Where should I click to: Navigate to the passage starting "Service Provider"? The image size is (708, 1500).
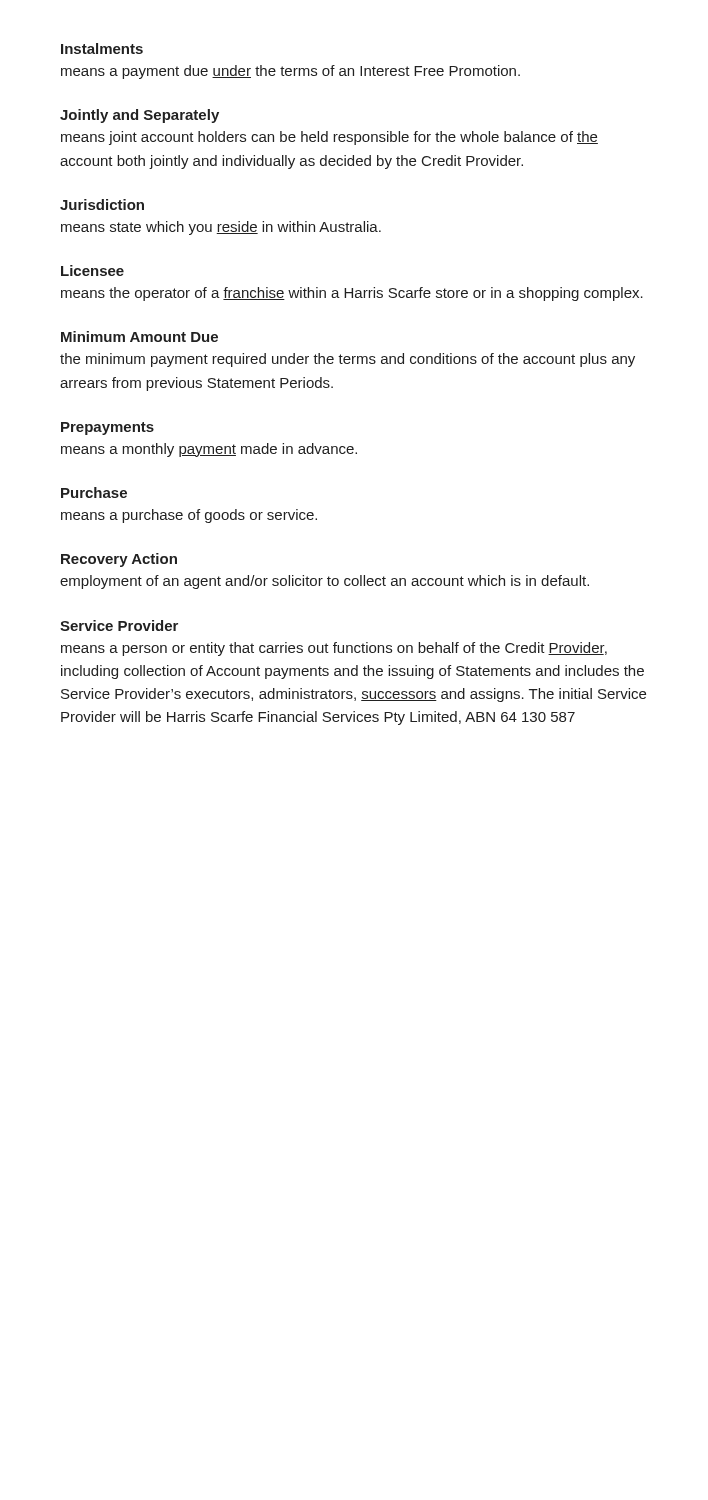click(x=119, y=625)
